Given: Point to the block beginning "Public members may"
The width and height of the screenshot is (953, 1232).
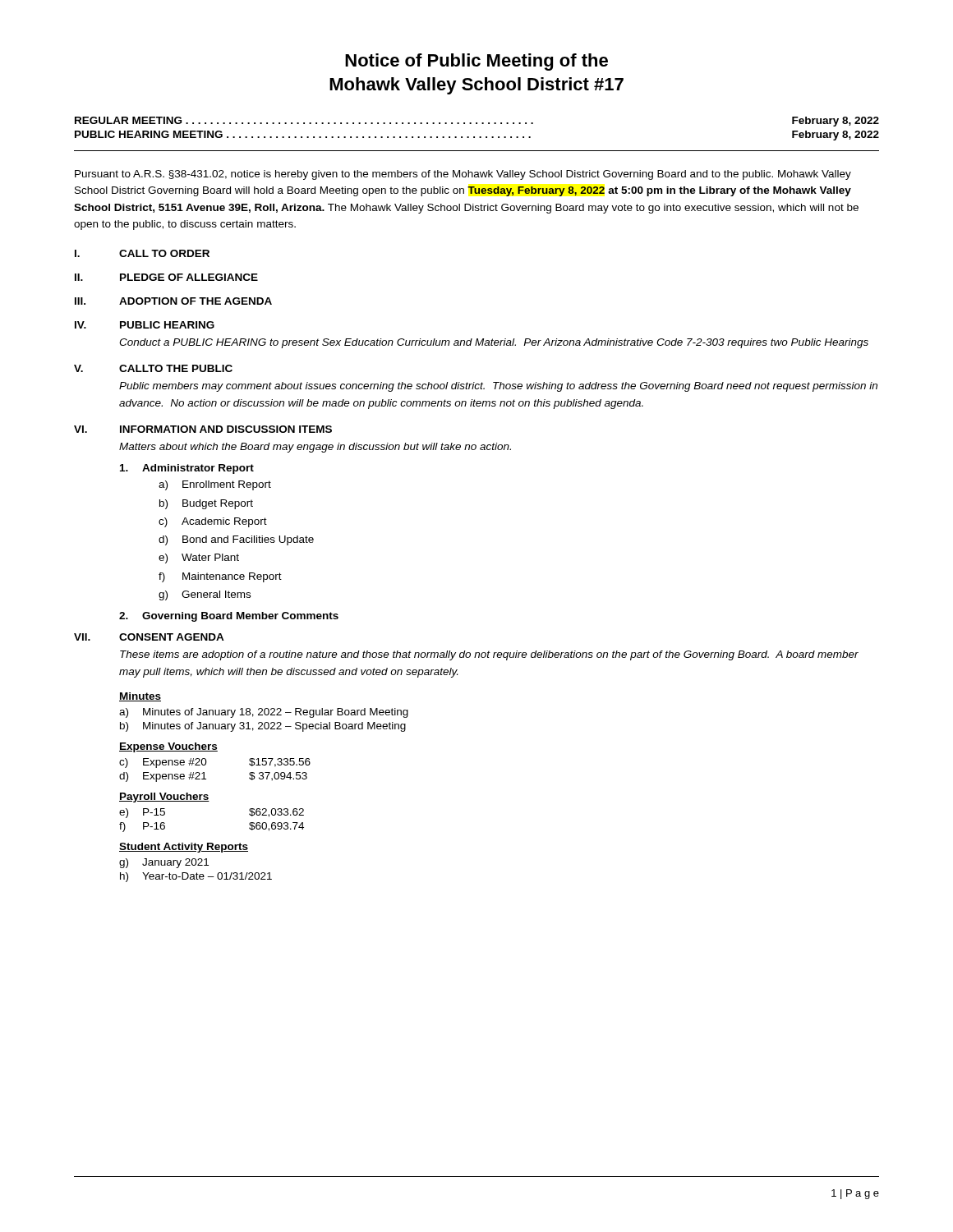Looking at the screenshot, I should pyautogui.click(x=499, y=394).
